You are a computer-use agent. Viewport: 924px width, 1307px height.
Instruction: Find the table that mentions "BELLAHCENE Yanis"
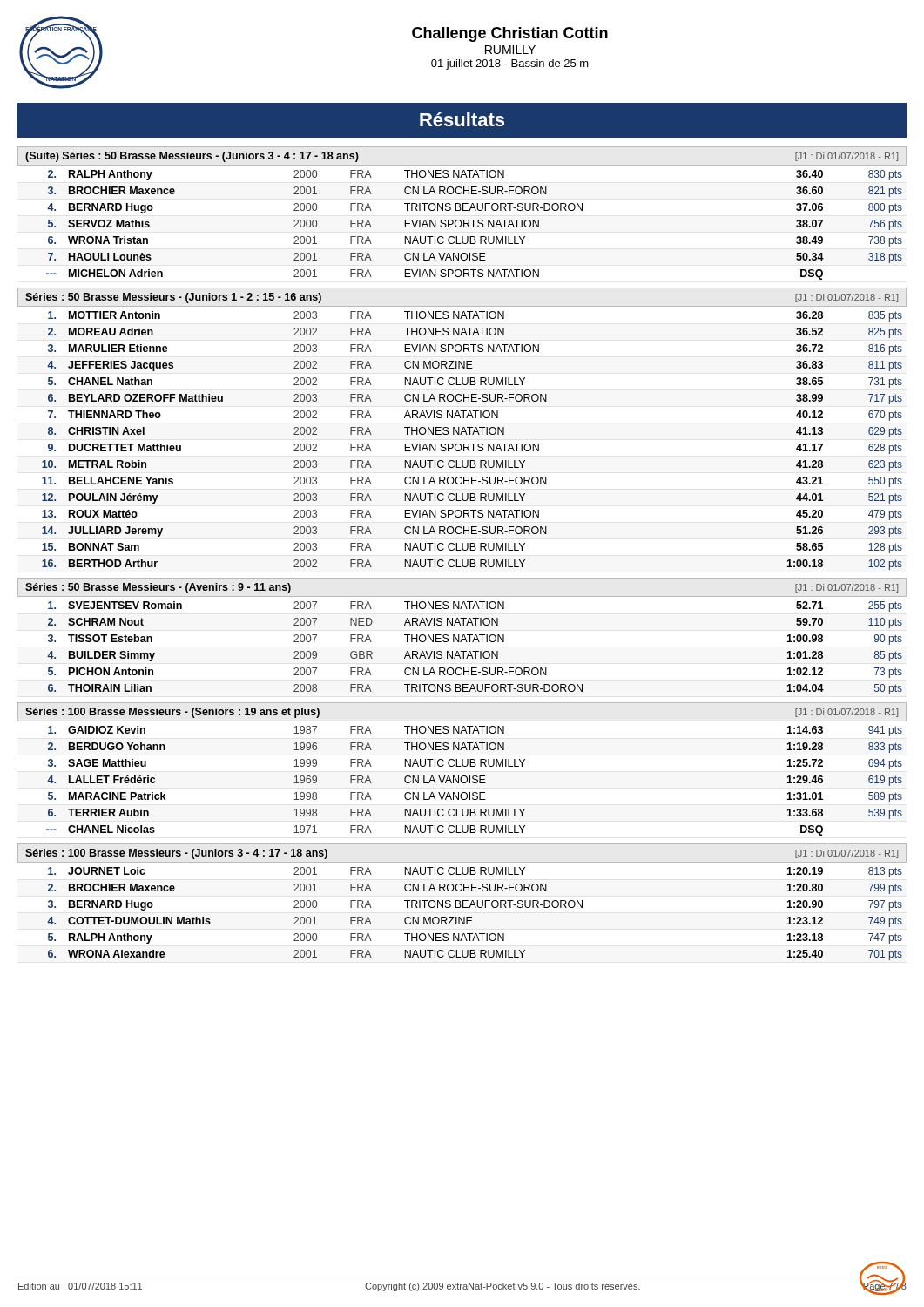pos(462,440)
